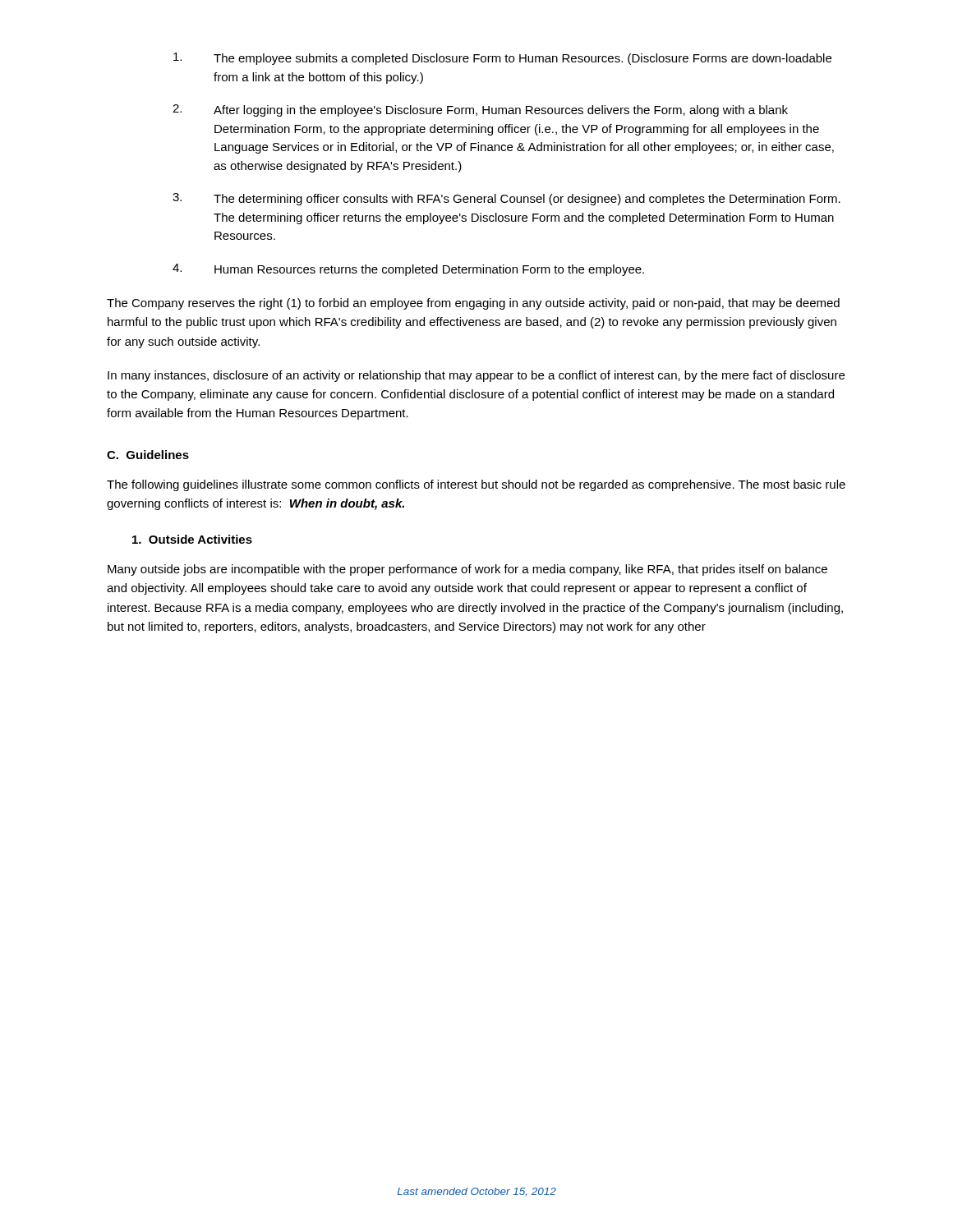Point to the element starting "The employee submits a completed Disclosure Form to"

[509, 68]
